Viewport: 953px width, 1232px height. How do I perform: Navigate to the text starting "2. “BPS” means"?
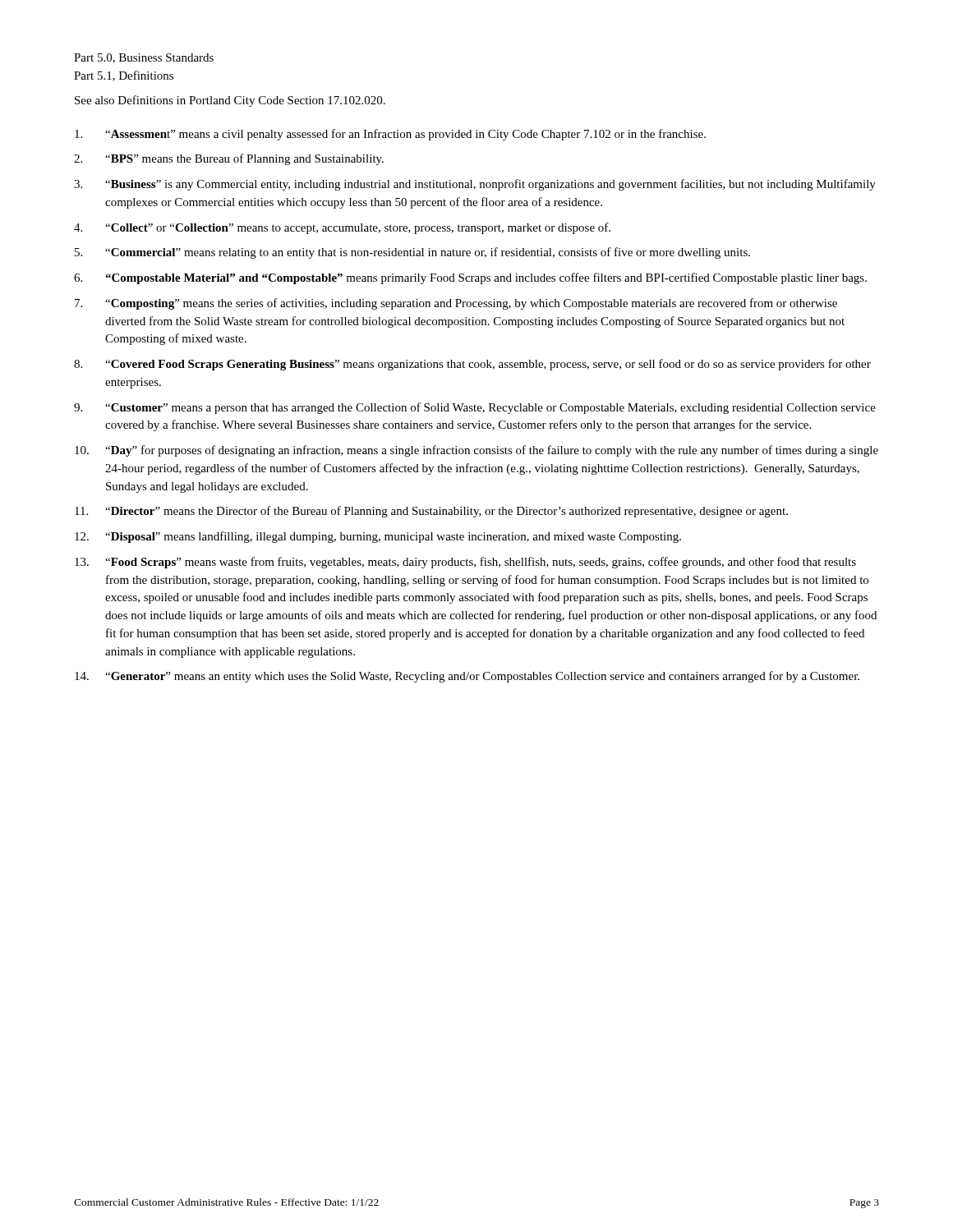pyautogui.click(x=229, y=159)
